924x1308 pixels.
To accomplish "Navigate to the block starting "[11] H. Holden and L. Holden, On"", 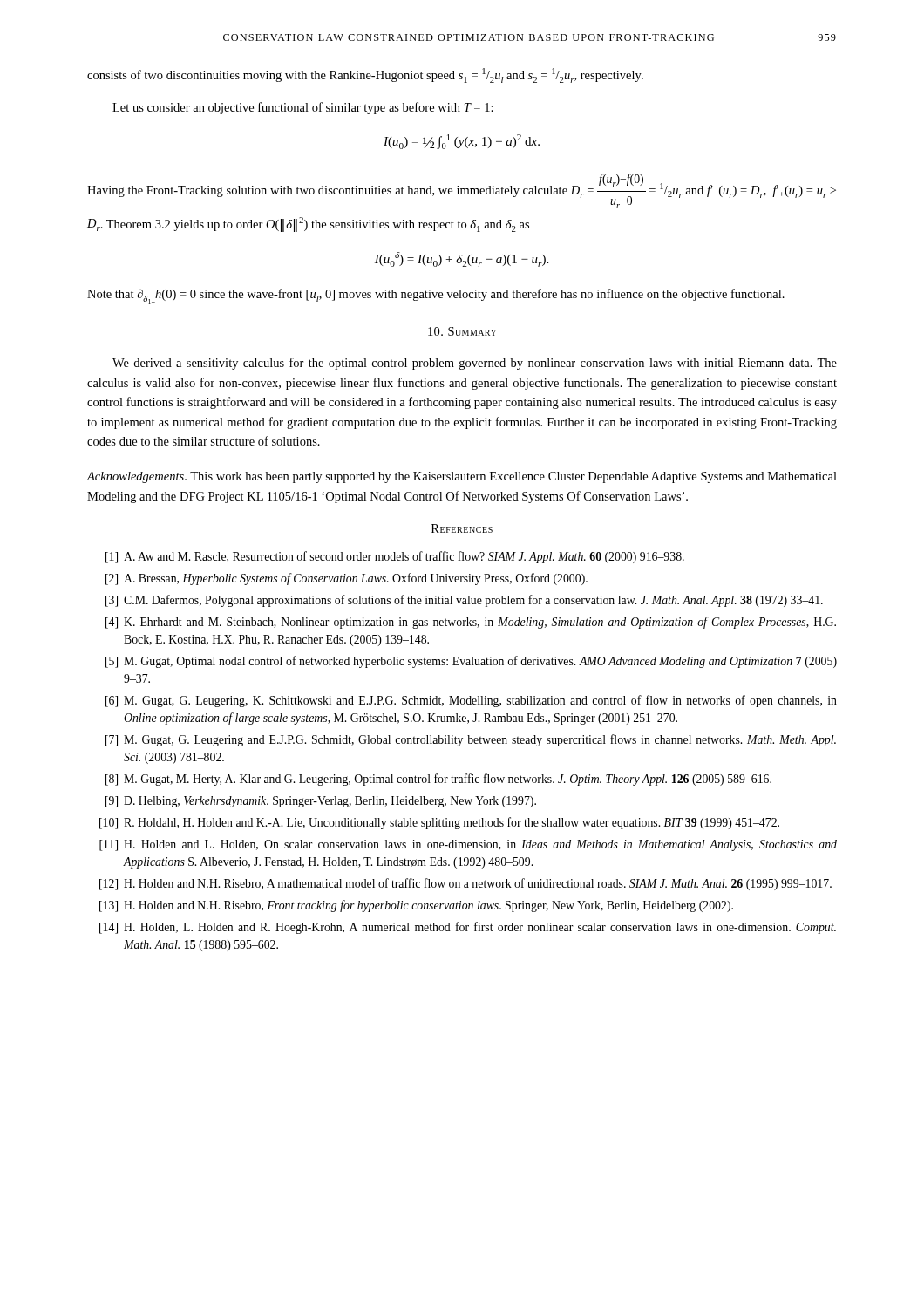I will point(462,854).
